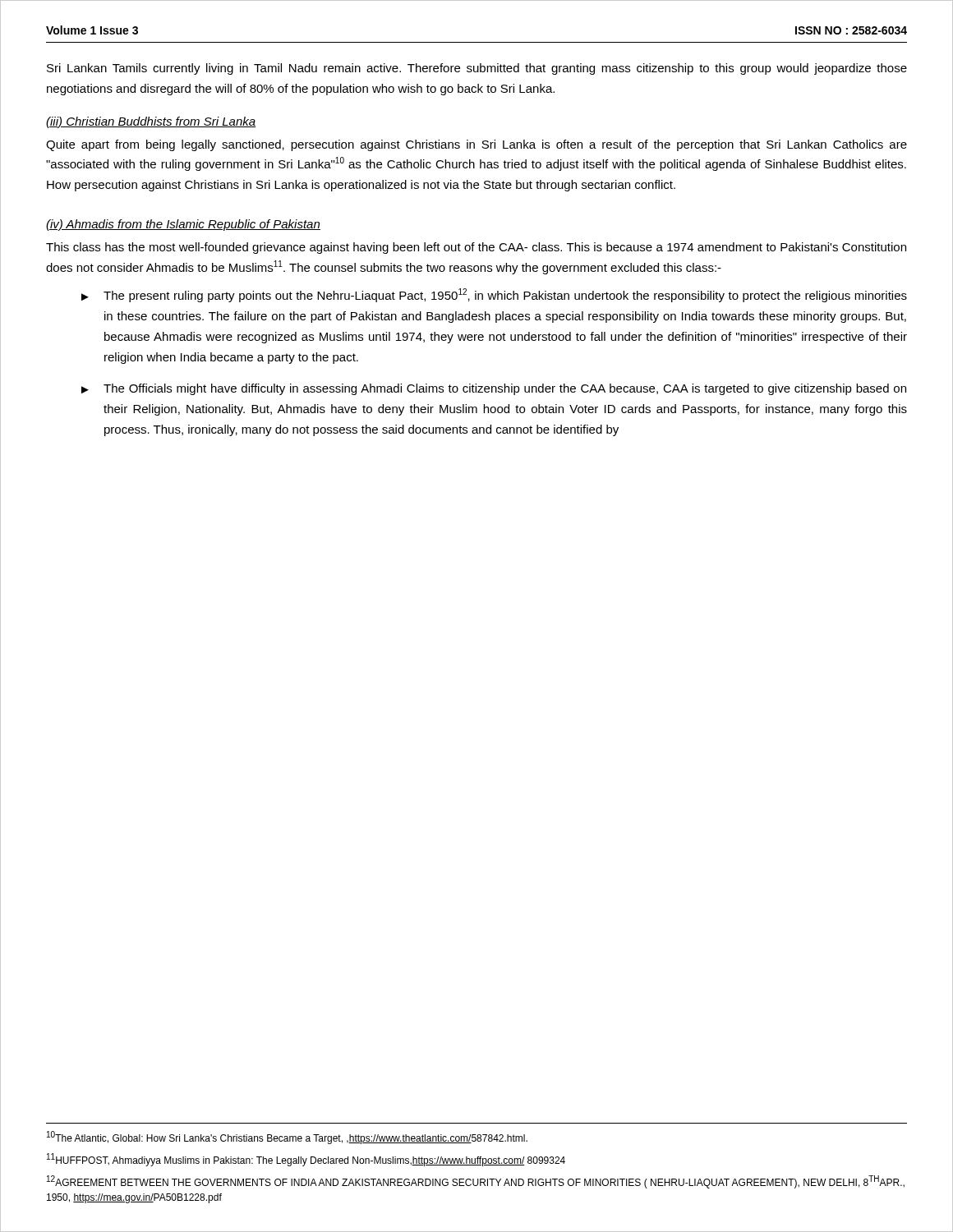Click on the region starting "10The Atlantic, Global: How Sri"
Screen dimensions: 1232x953
[x=287, y=1137]
